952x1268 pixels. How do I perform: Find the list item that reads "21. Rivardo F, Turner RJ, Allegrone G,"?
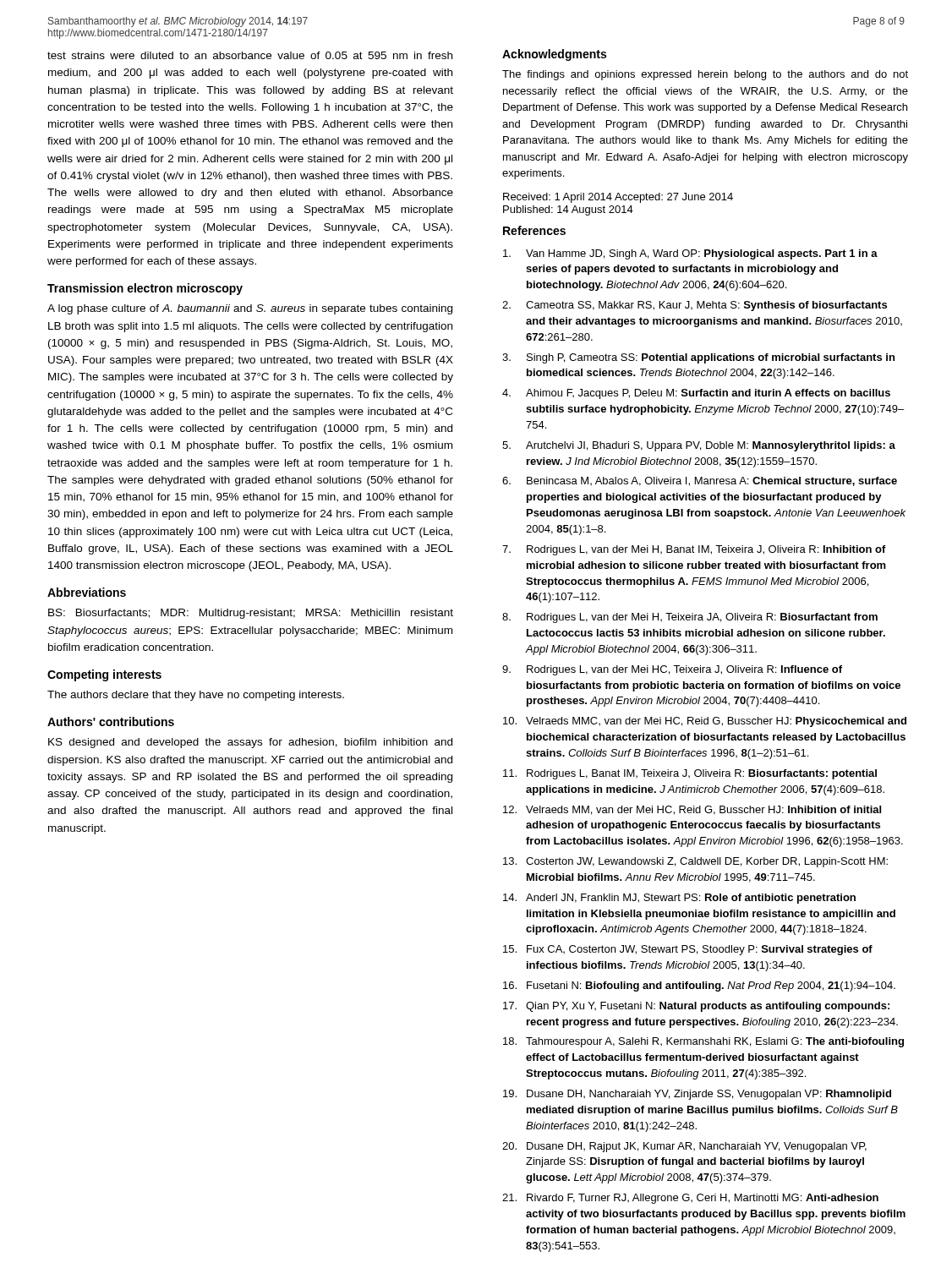(705, 1222)
